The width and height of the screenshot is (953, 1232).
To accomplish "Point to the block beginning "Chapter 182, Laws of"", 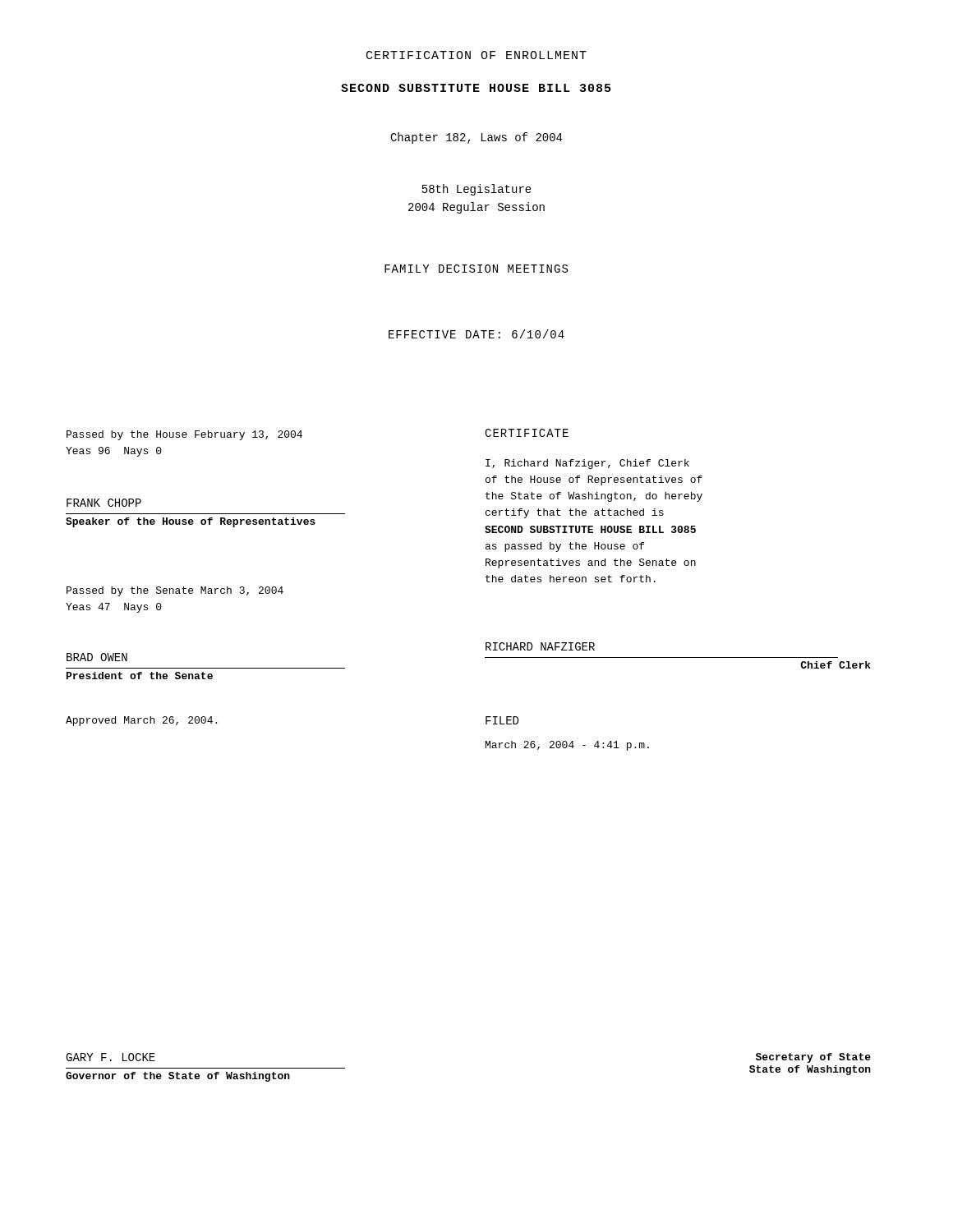I will 476,138.
